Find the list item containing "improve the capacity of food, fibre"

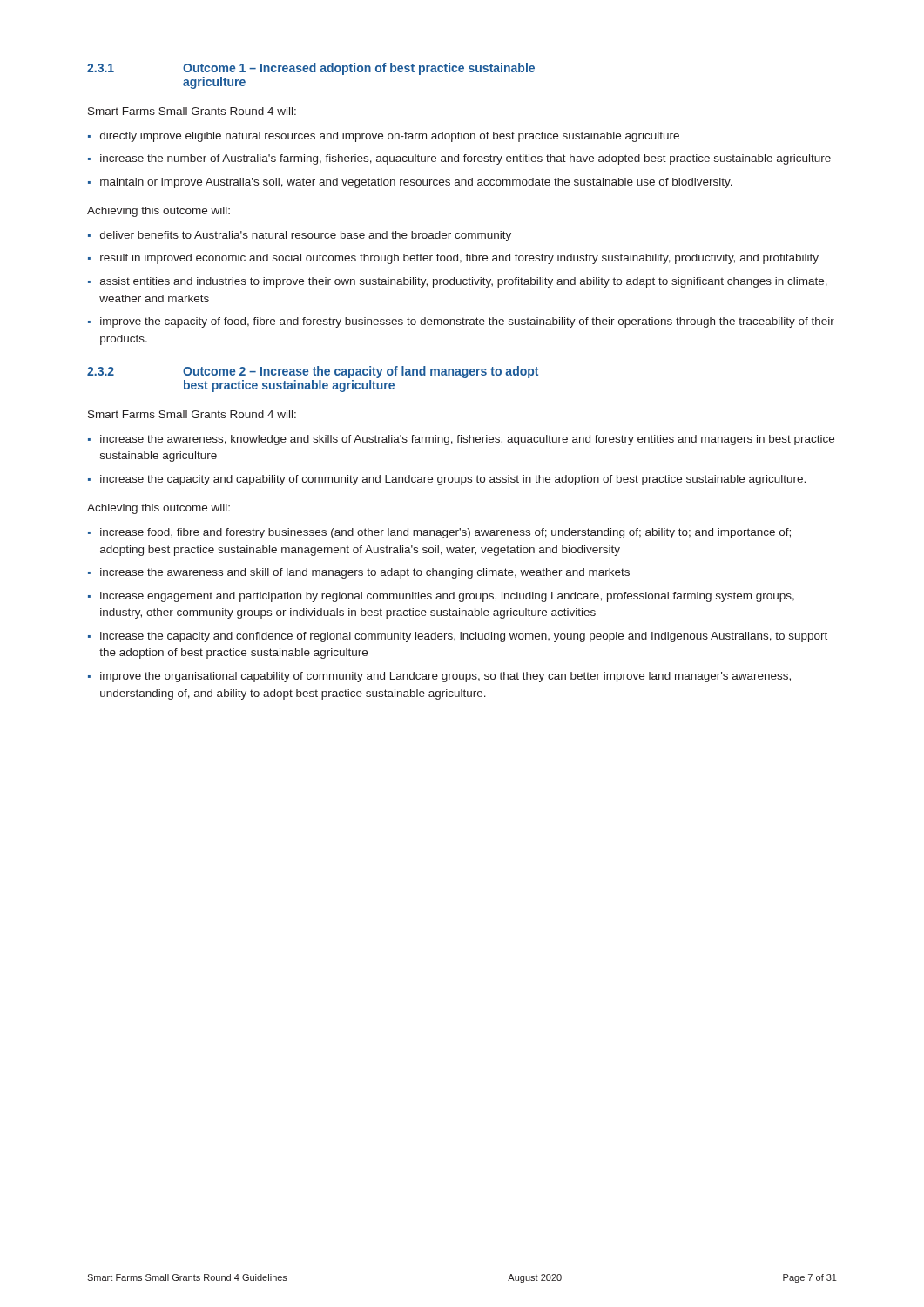(467, 330)
